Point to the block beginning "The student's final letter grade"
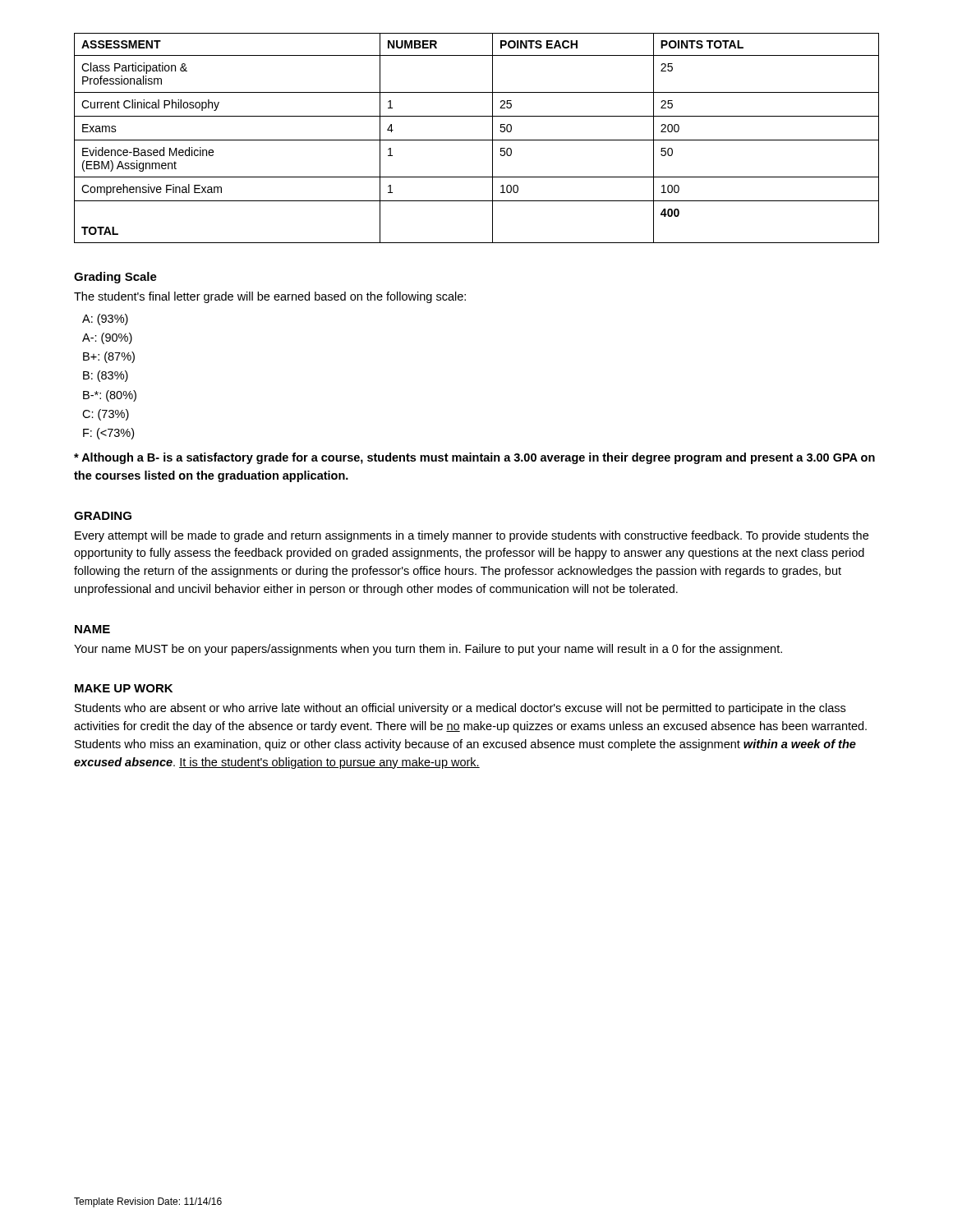Image resolution: width=953 pixels, height=1232 pixels. [x=270, y=296]
